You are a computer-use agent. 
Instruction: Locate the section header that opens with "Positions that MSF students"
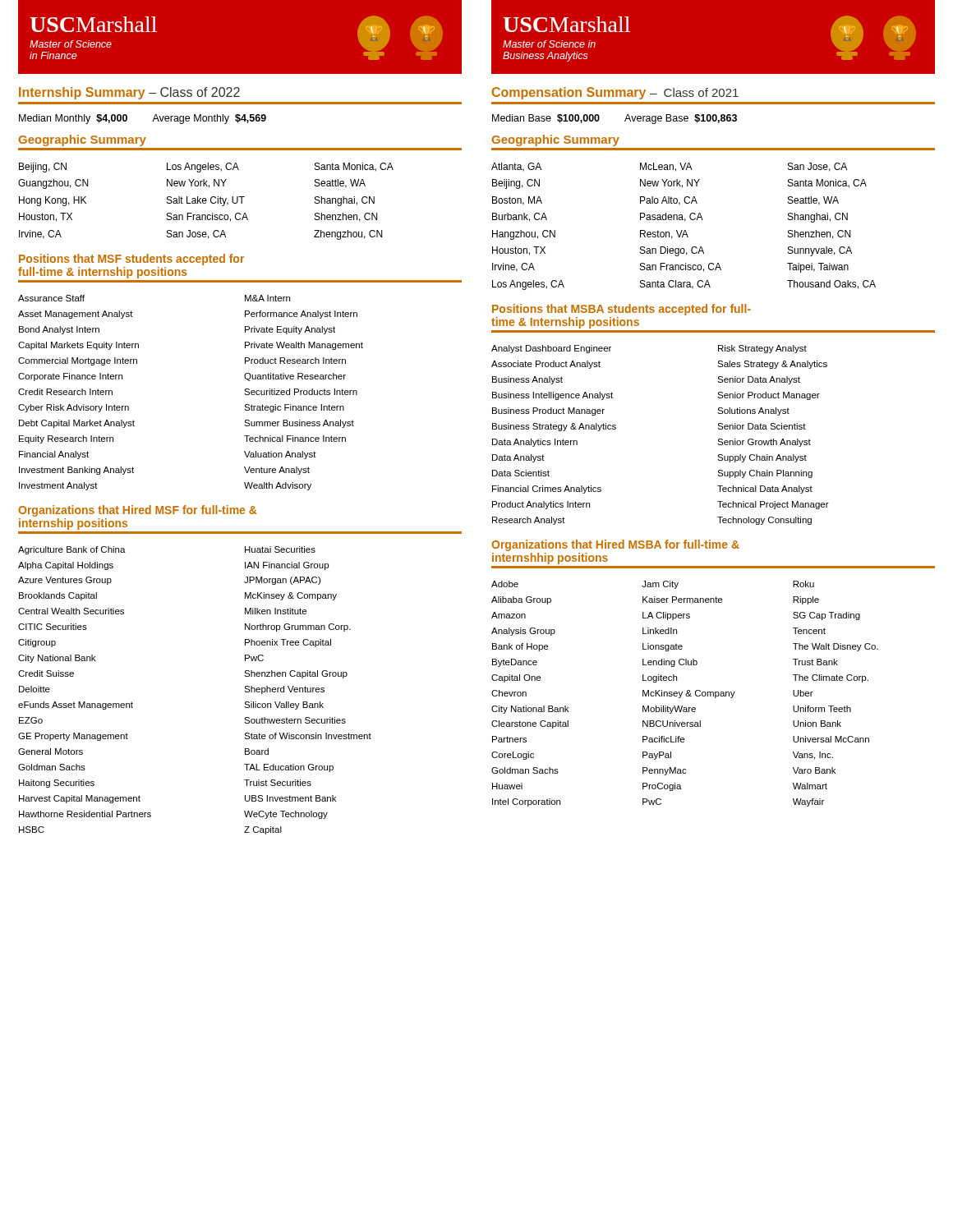pos(131,265)
